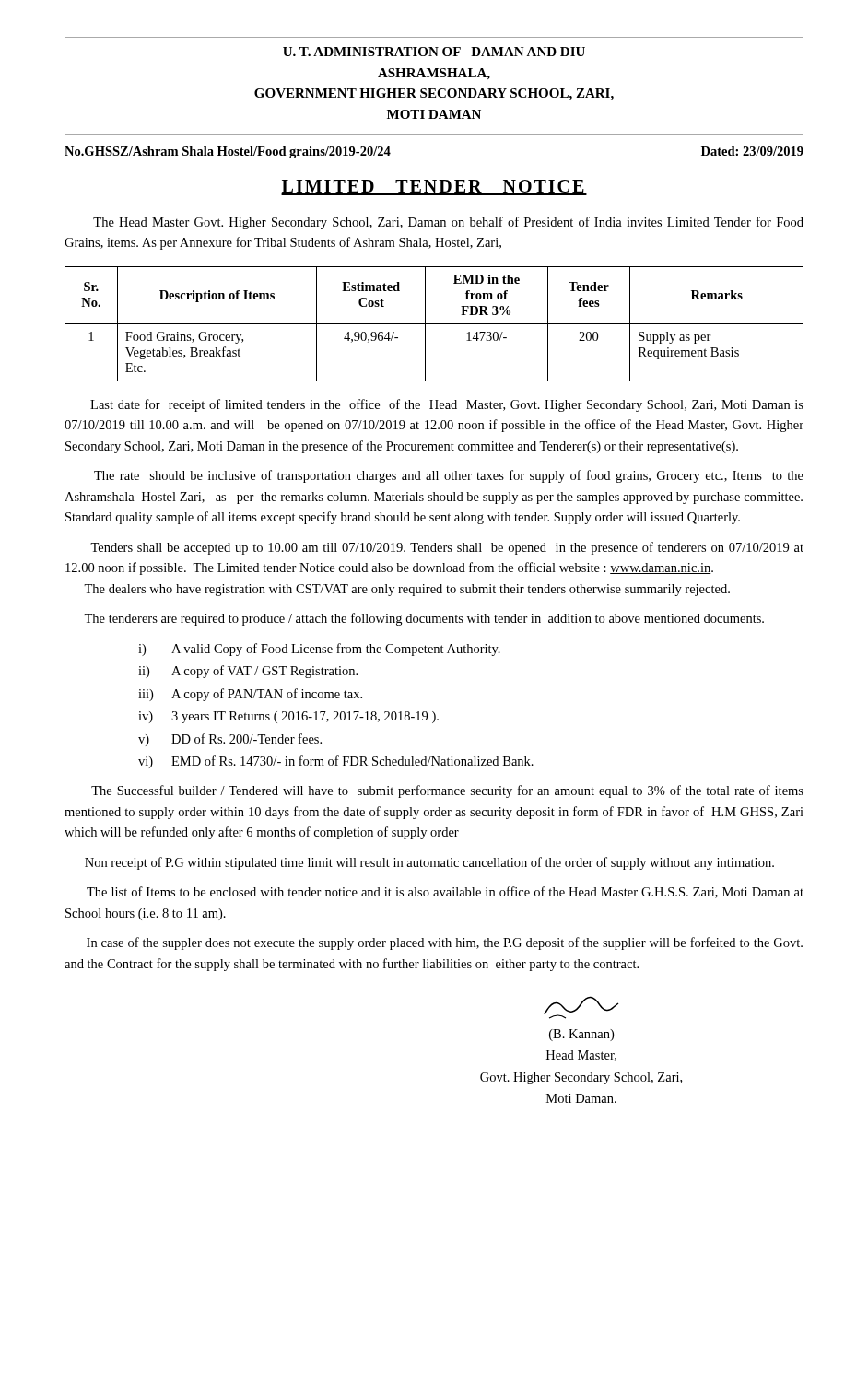Select the element starting "vi) EMD of Rs."
Viewport: 868px width, 1382px height.
pyautogui.click(x=471, y=761)
